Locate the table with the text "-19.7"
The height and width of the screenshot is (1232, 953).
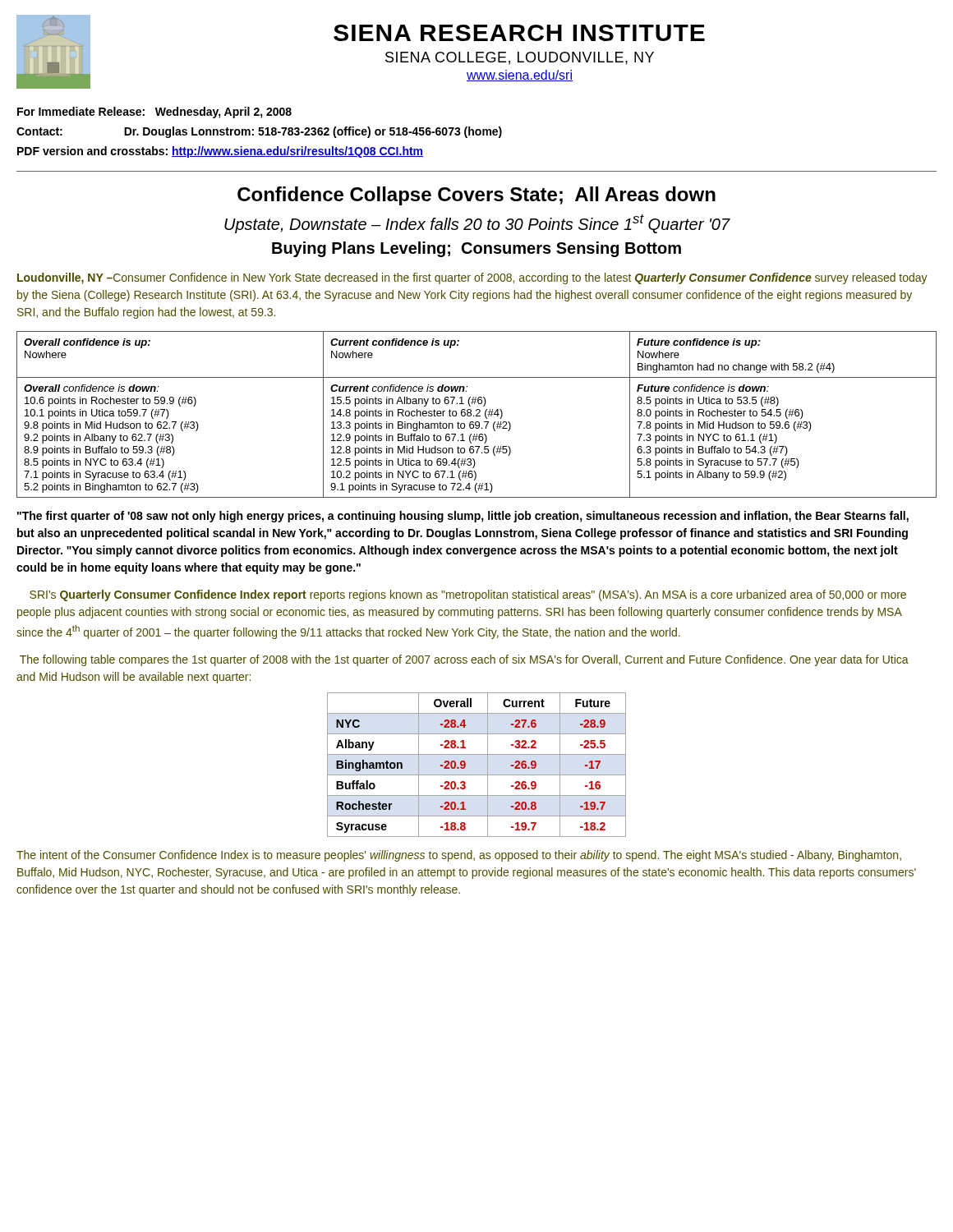click(476, 765)
